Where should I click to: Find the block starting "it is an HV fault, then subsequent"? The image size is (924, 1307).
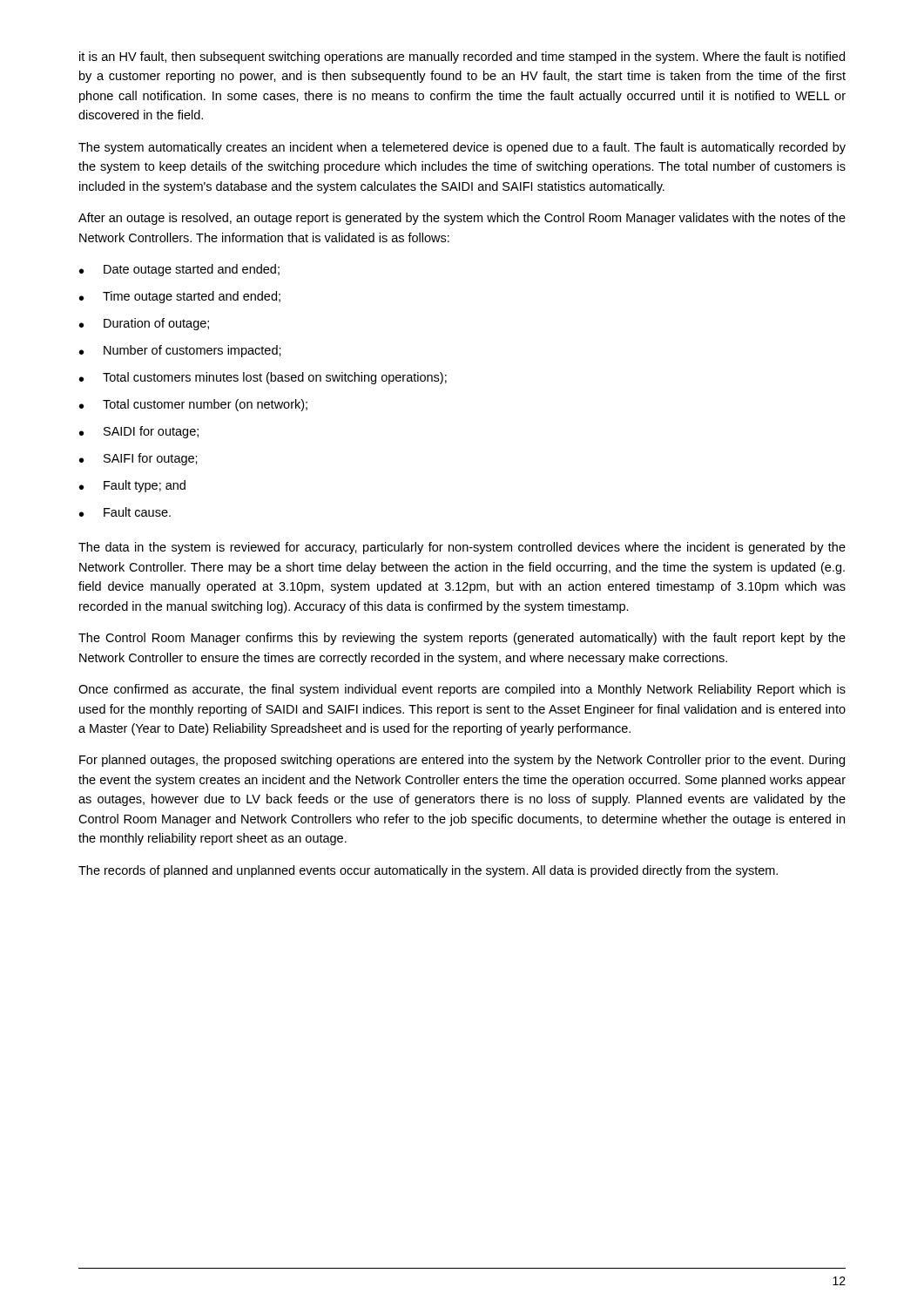click(462, 86)
